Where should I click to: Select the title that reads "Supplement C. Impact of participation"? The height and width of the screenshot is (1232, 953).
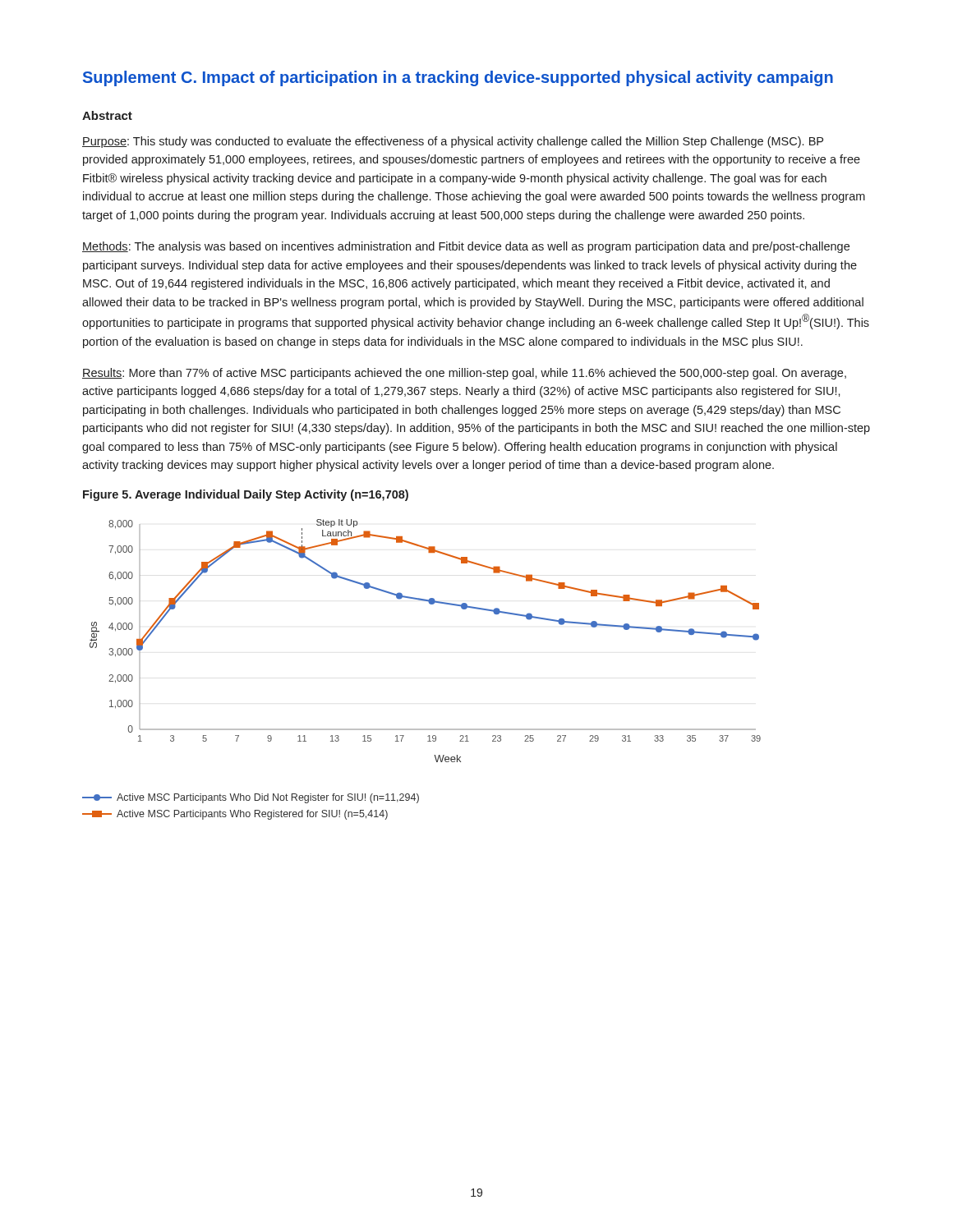[458, 77]
